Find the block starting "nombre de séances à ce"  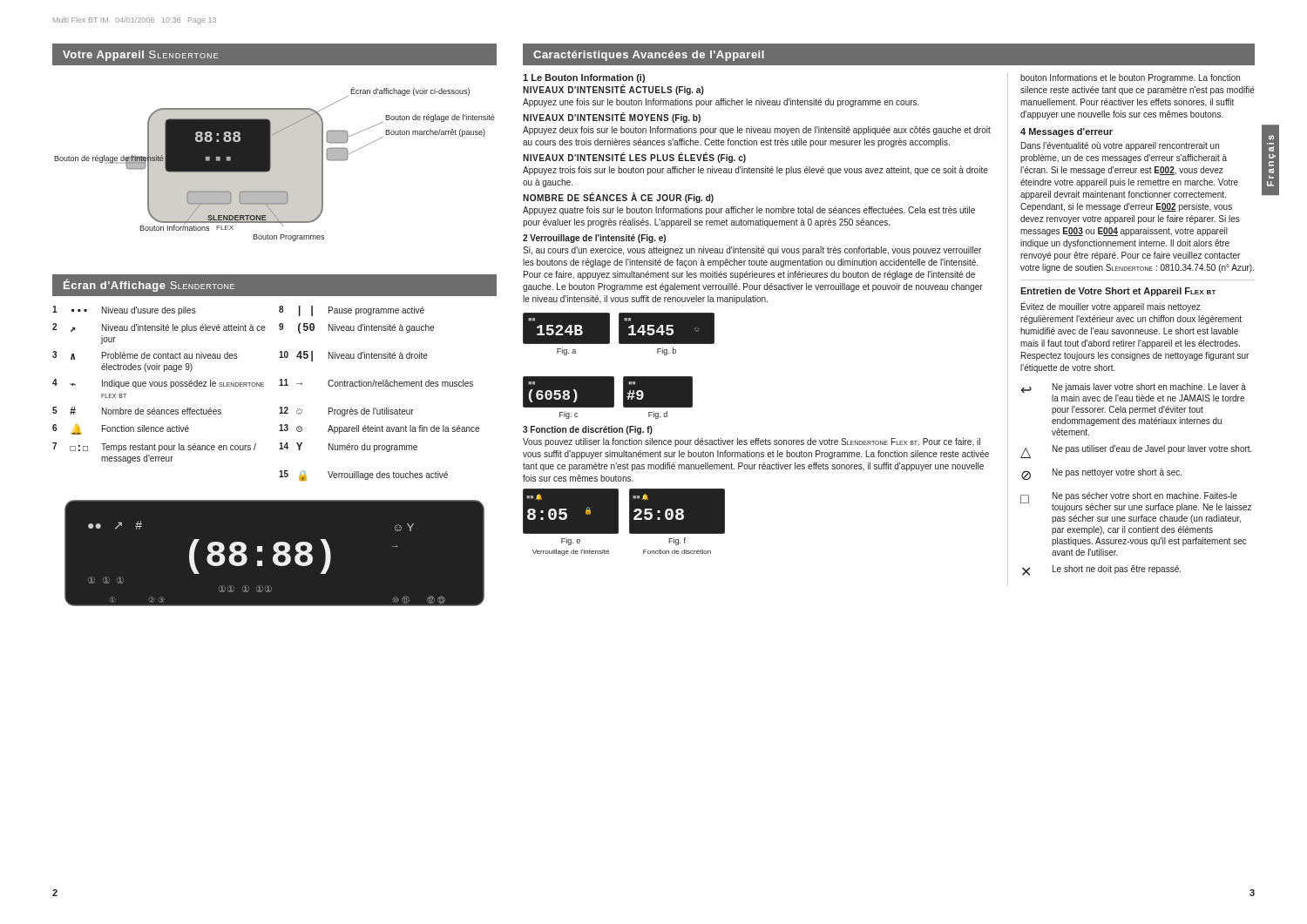749,210
